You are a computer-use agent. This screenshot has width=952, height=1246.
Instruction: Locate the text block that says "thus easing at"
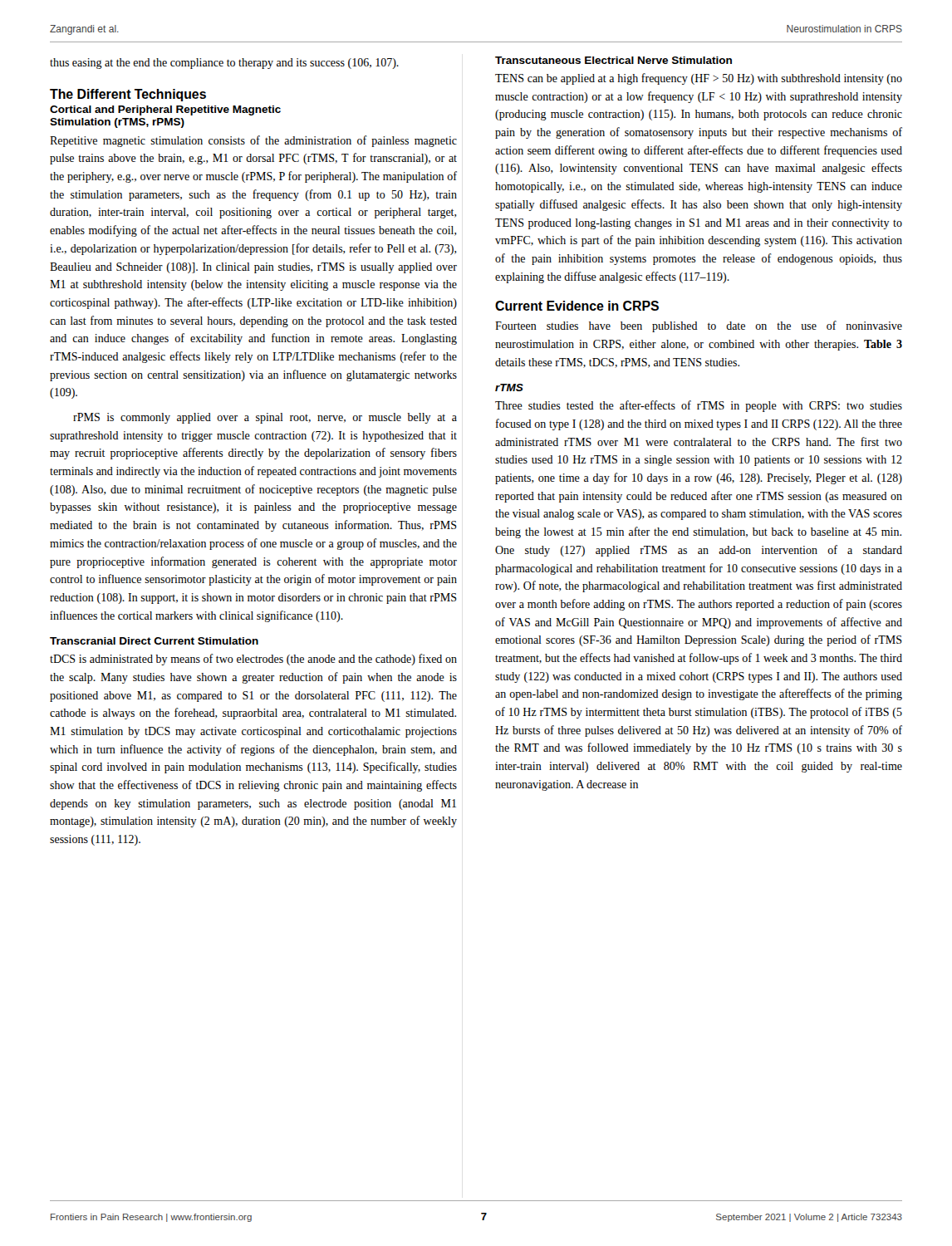tap(253, 63)
